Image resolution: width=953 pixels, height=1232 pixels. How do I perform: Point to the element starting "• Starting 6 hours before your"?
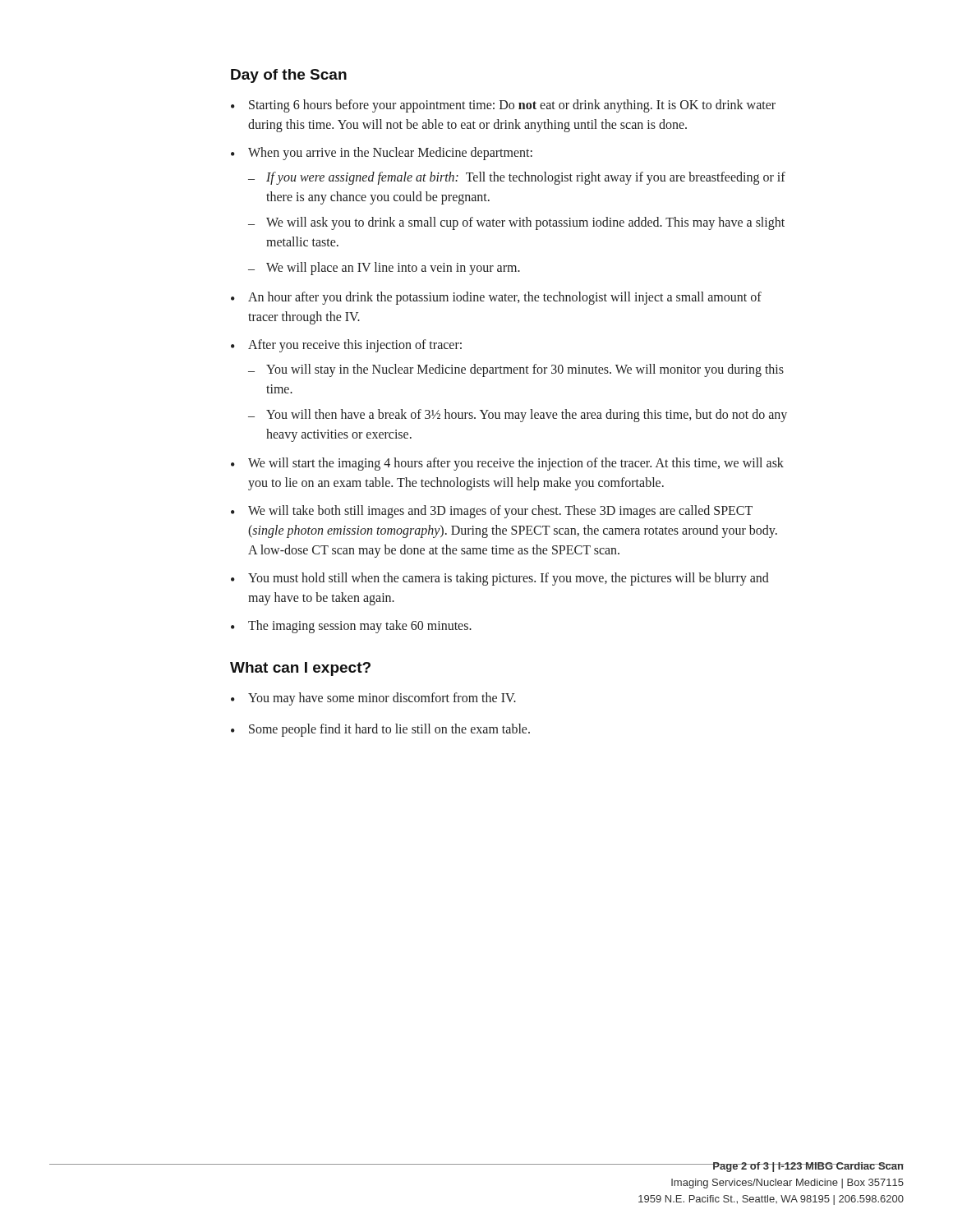[x=509, y=115]
